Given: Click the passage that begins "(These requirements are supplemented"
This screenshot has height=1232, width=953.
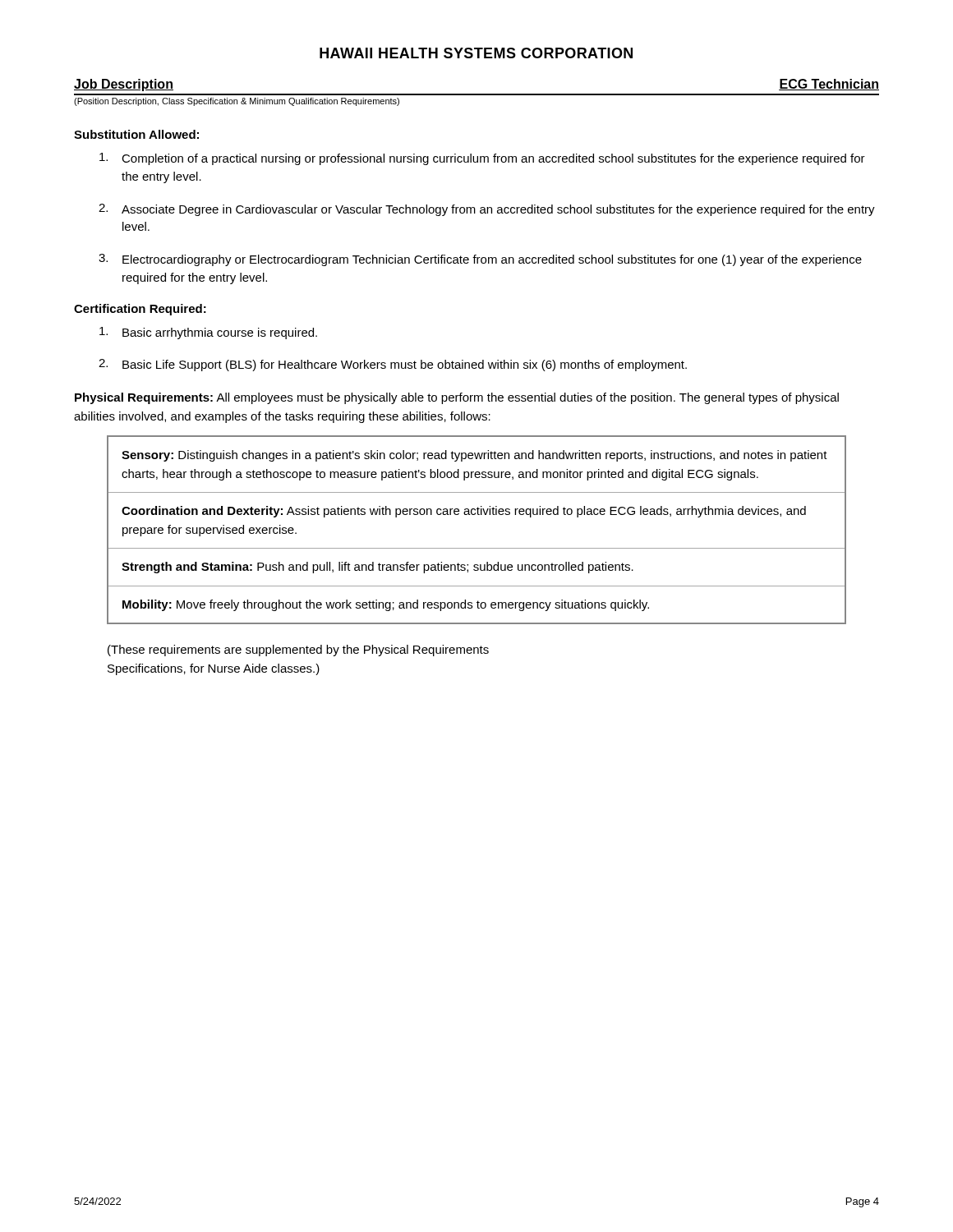Looking at the screenshot, I should point(298,659).
